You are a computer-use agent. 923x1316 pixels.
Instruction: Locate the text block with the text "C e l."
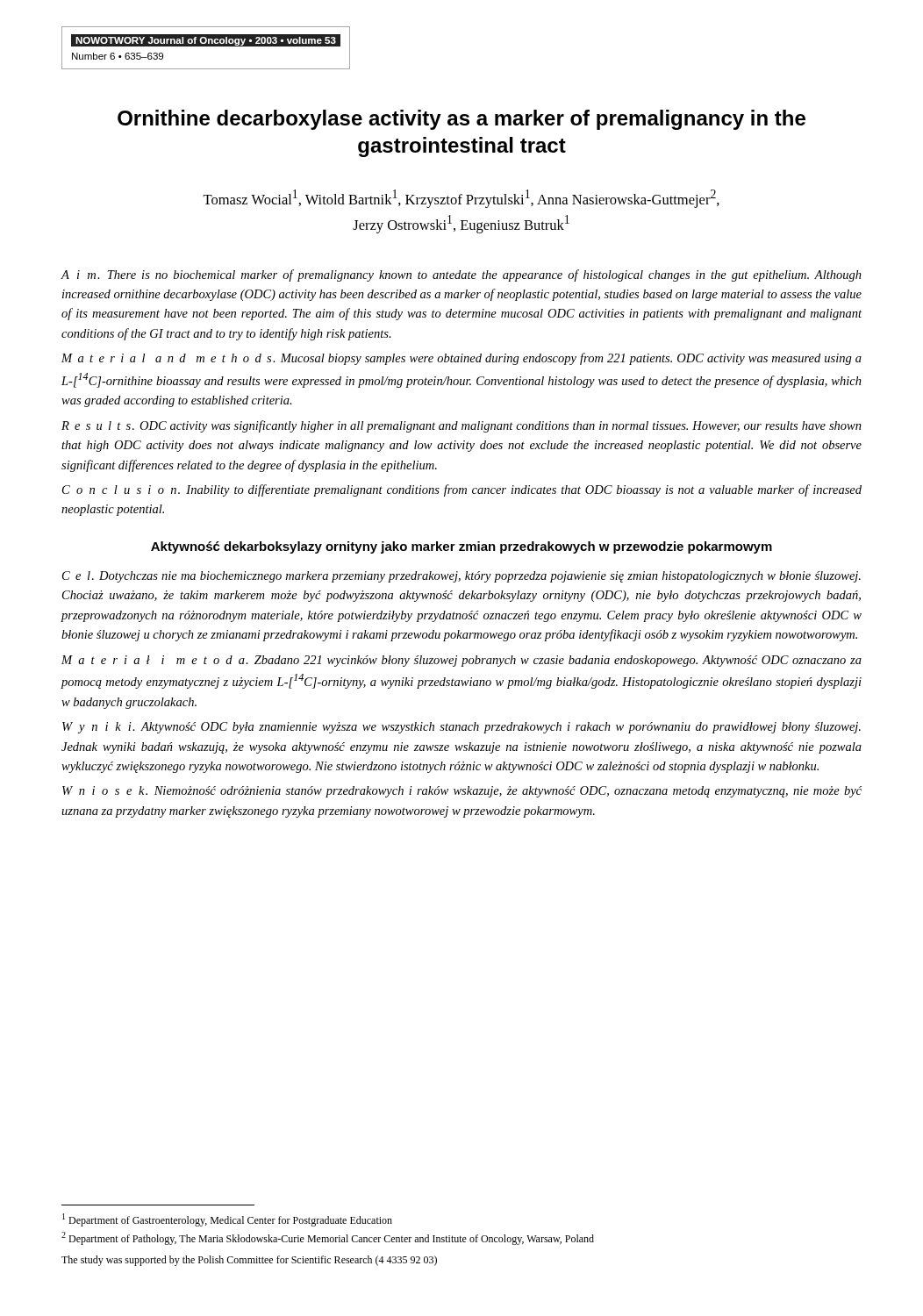(x=462, y=605)
